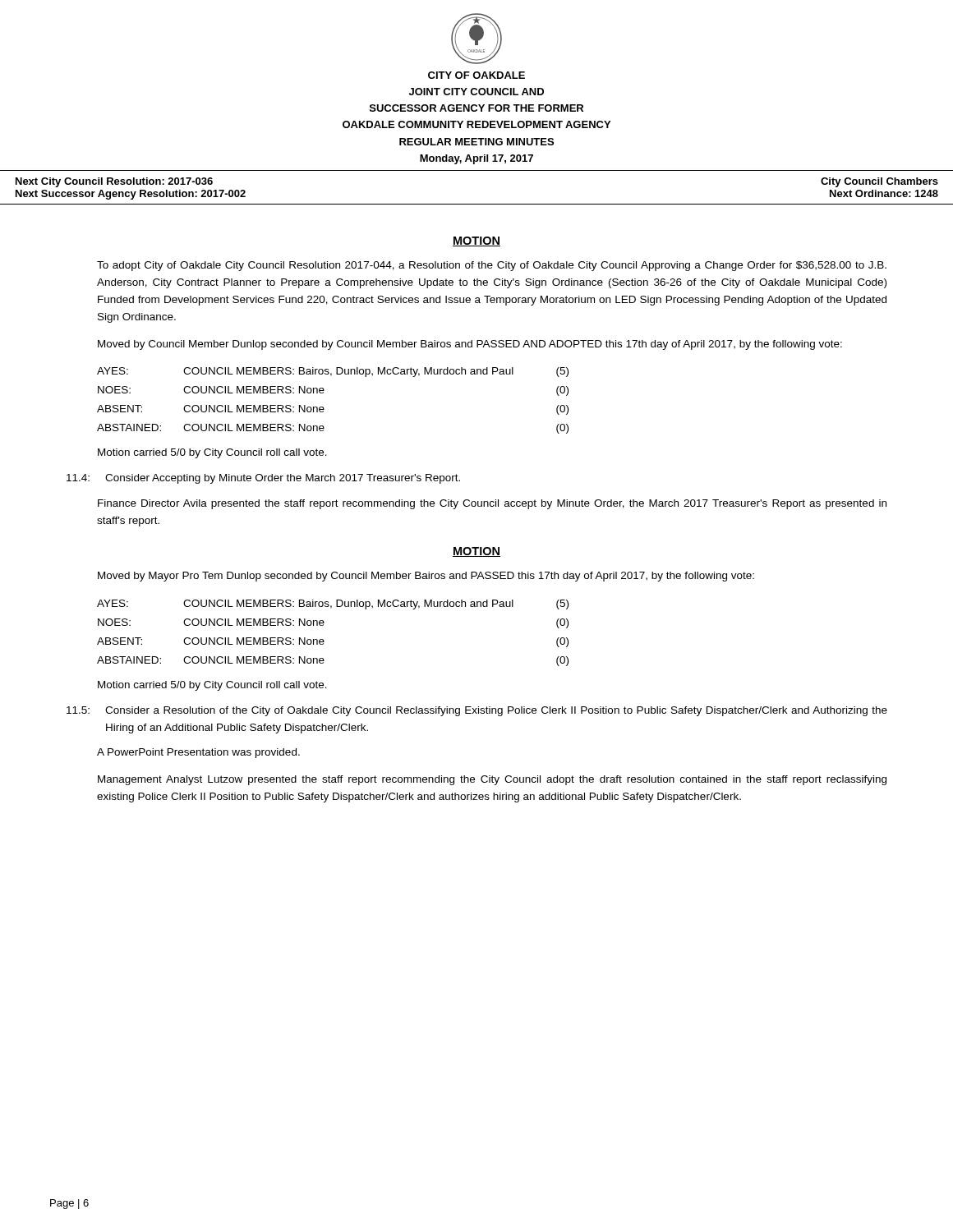Select the list item that says "11.4: Consider Accepting"
The height and width of the screenshot is (1232, 953).
click(263, 479)
